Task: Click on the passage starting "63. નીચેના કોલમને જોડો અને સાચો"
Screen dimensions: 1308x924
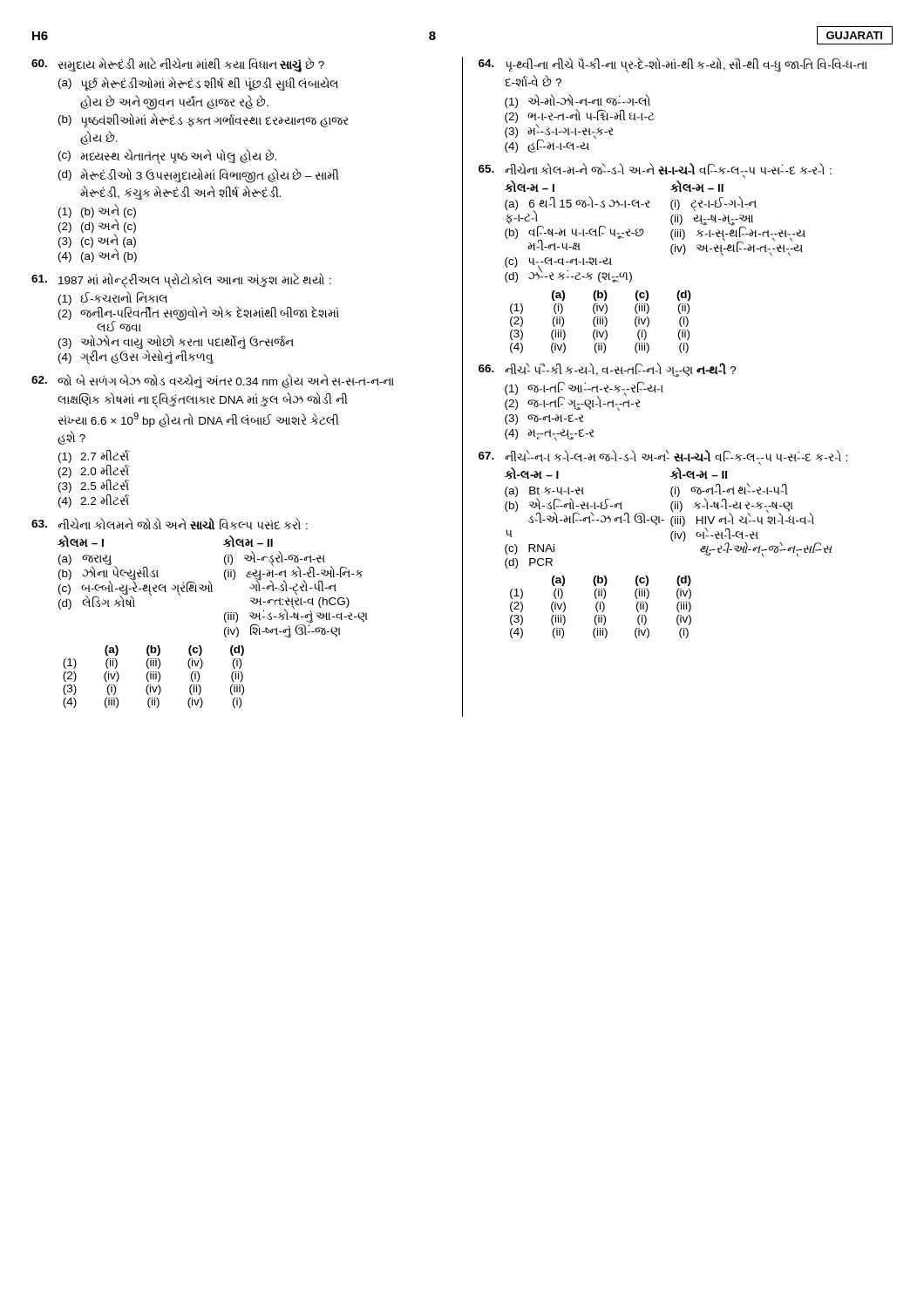Action: click(239, 612)
